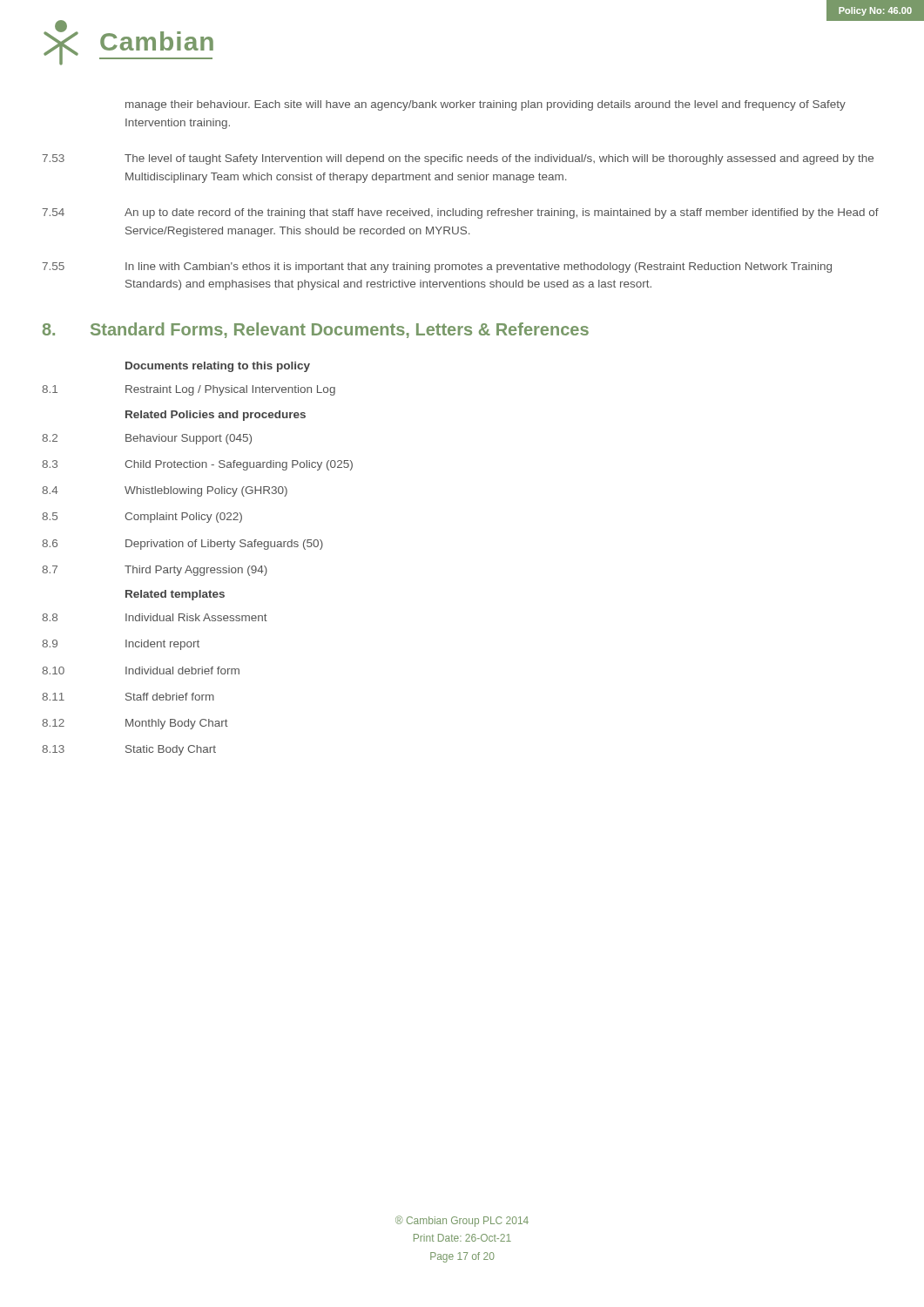Viewport: 924px width, 1307px height.
Task: Locate the list item with the text "8.2 Behaviour Support (045)"
Action: [147, 439]
